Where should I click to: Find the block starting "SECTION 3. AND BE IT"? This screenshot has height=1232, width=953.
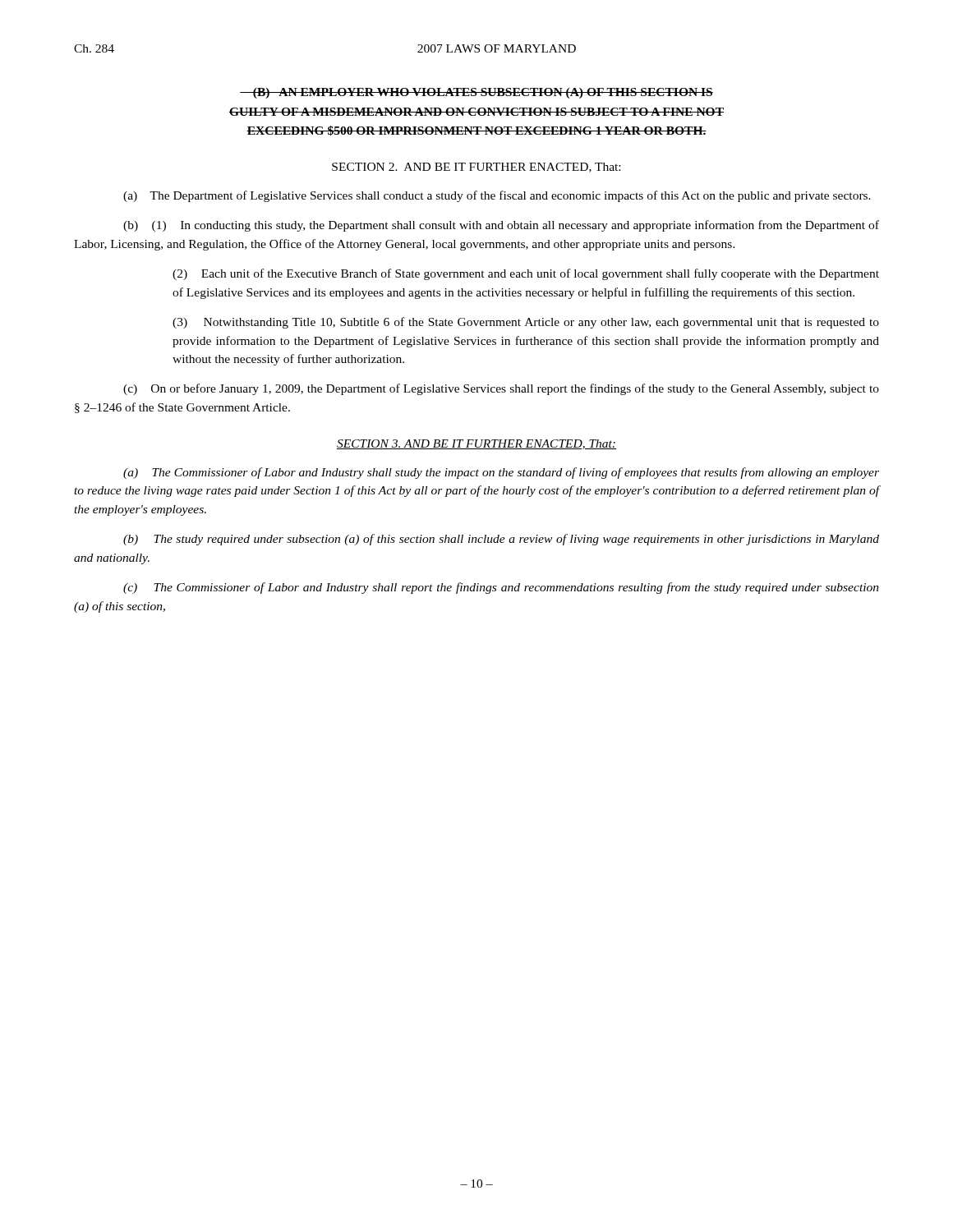click(476, 443)
